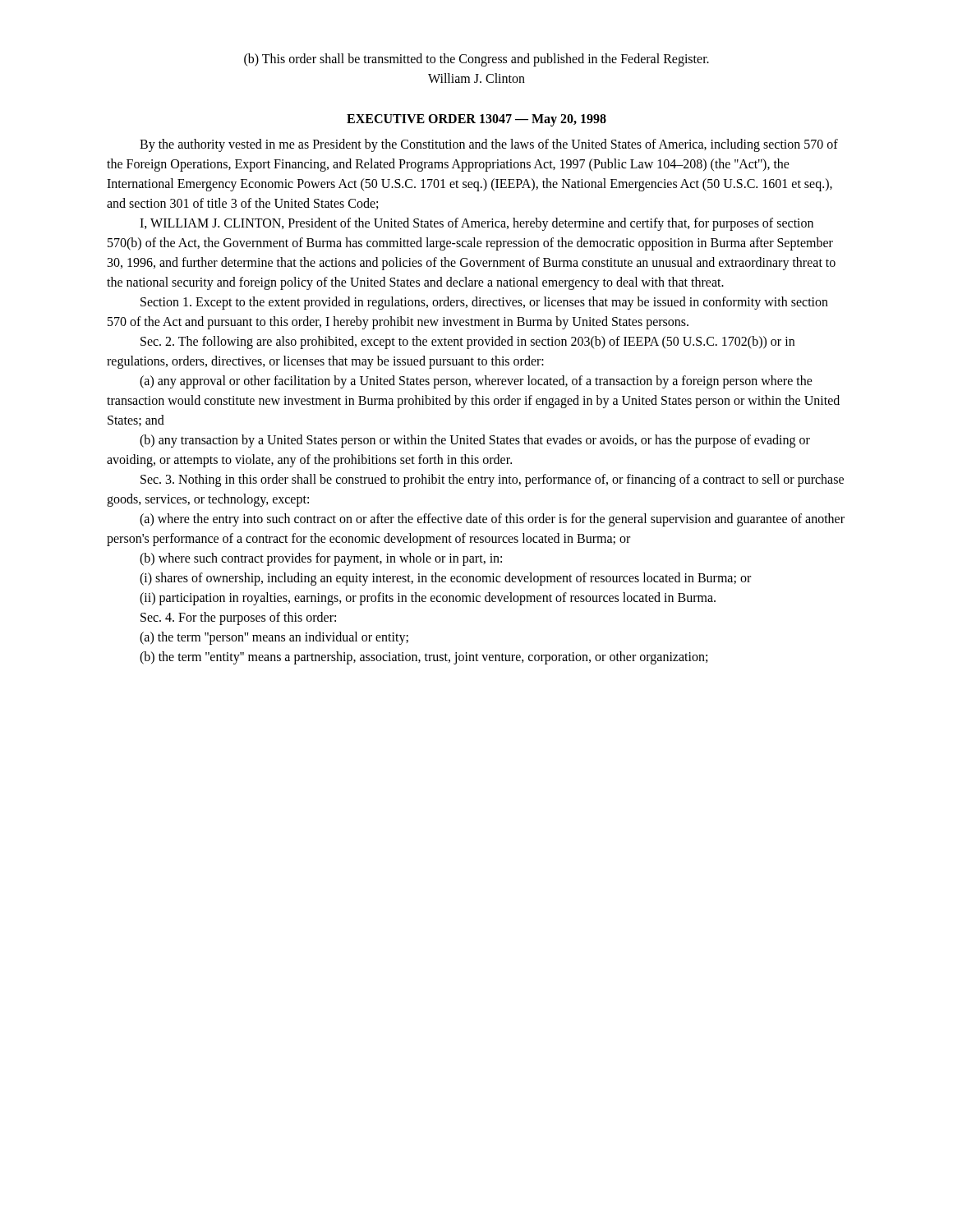Click the passage that begins "(b) This order shall"
Viewport: 953px width, 1232px height.
coord(476,69)
